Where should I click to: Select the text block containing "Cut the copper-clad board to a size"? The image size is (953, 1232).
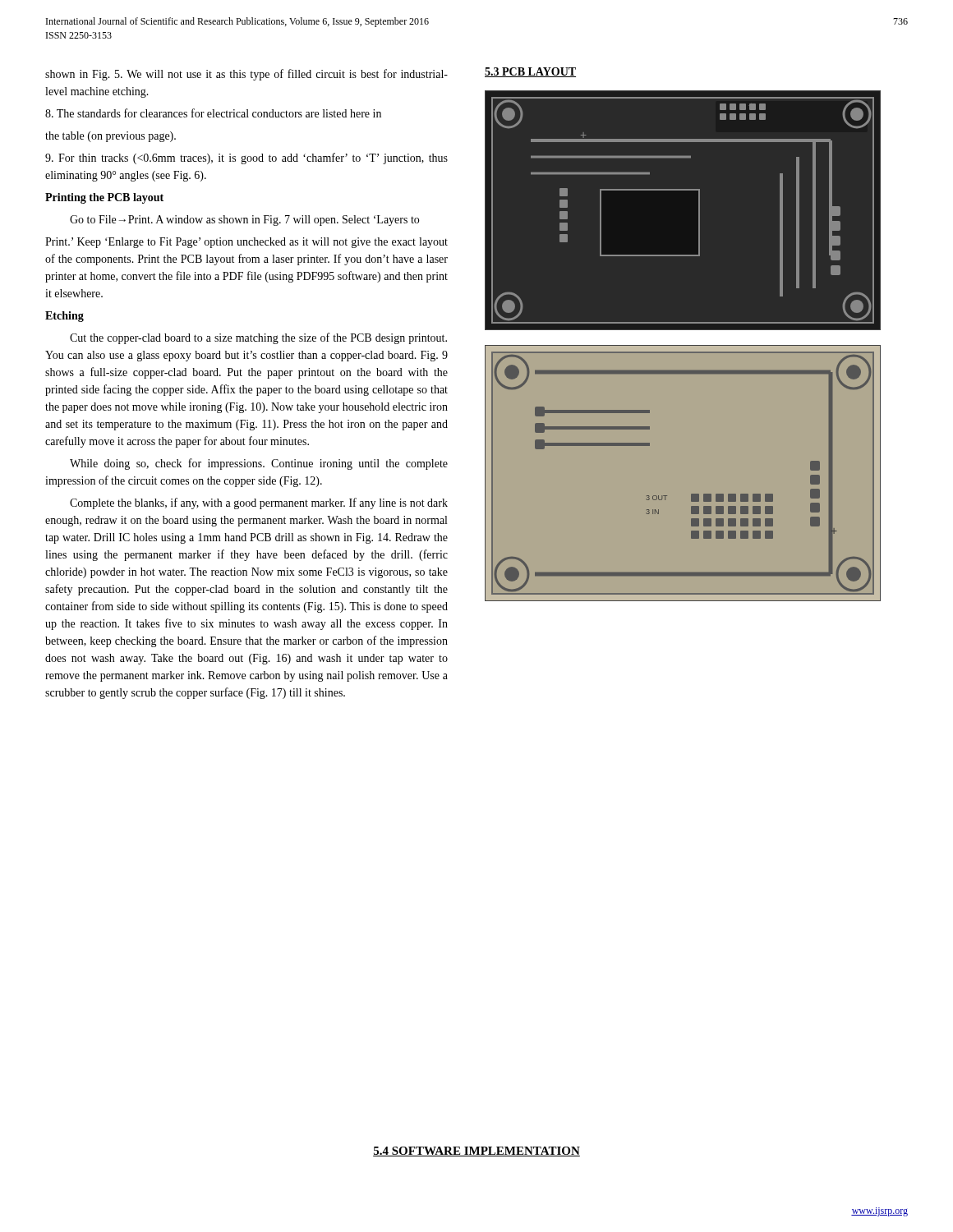246,390
